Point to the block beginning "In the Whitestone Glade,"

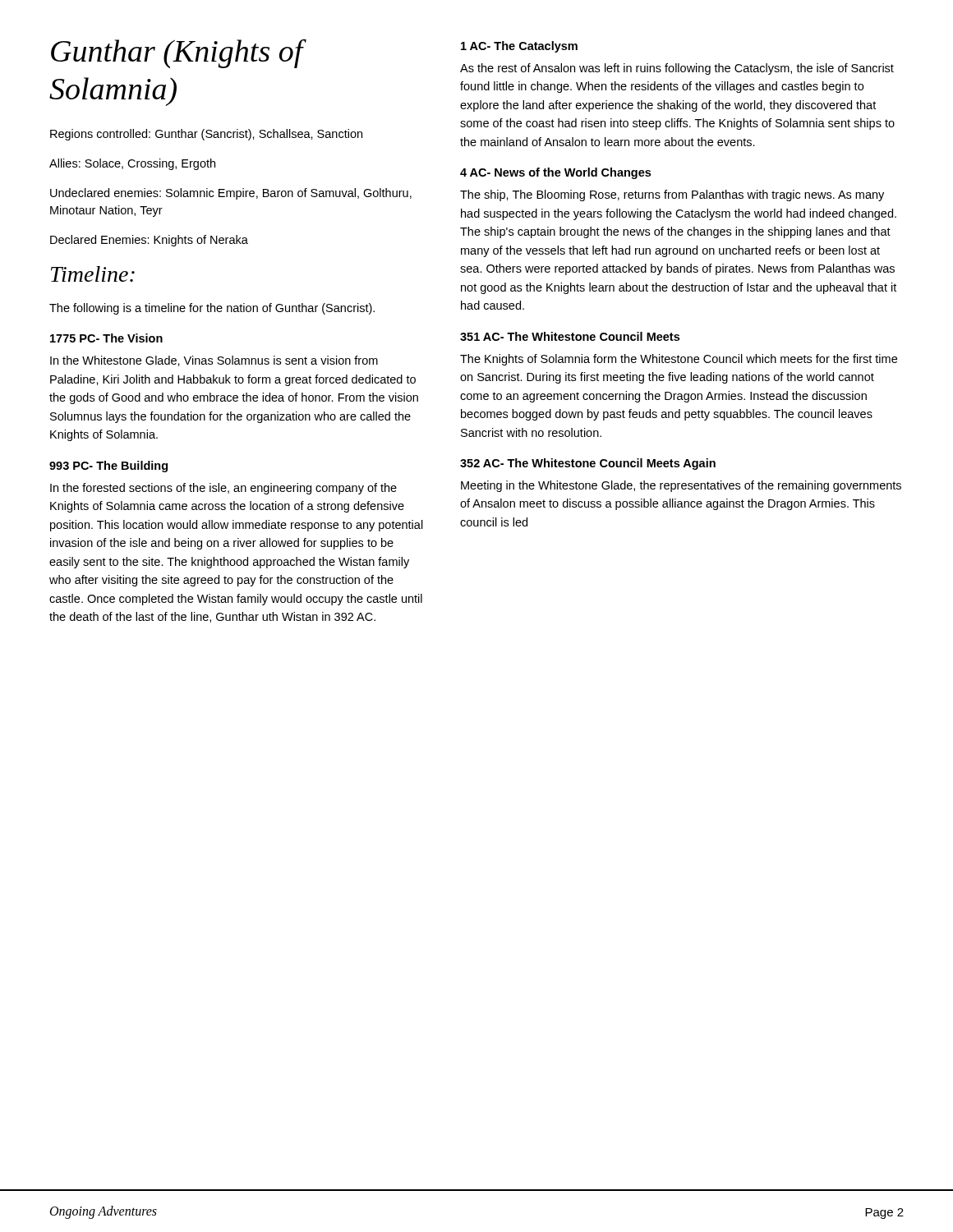click(234, 398)
